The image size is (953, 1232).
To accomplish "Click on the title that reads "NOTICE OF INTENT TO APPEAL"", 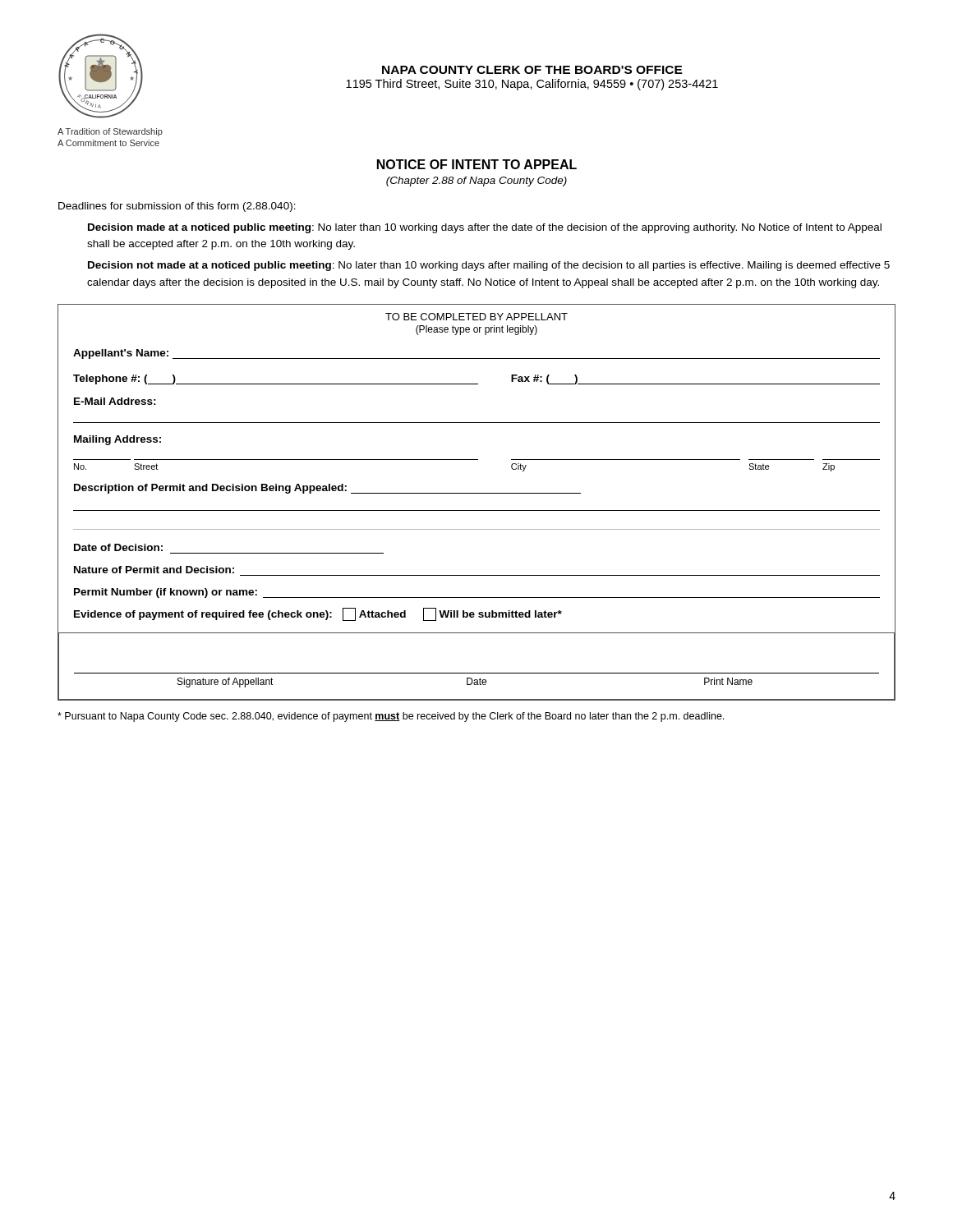I will [x=476, y=164].
